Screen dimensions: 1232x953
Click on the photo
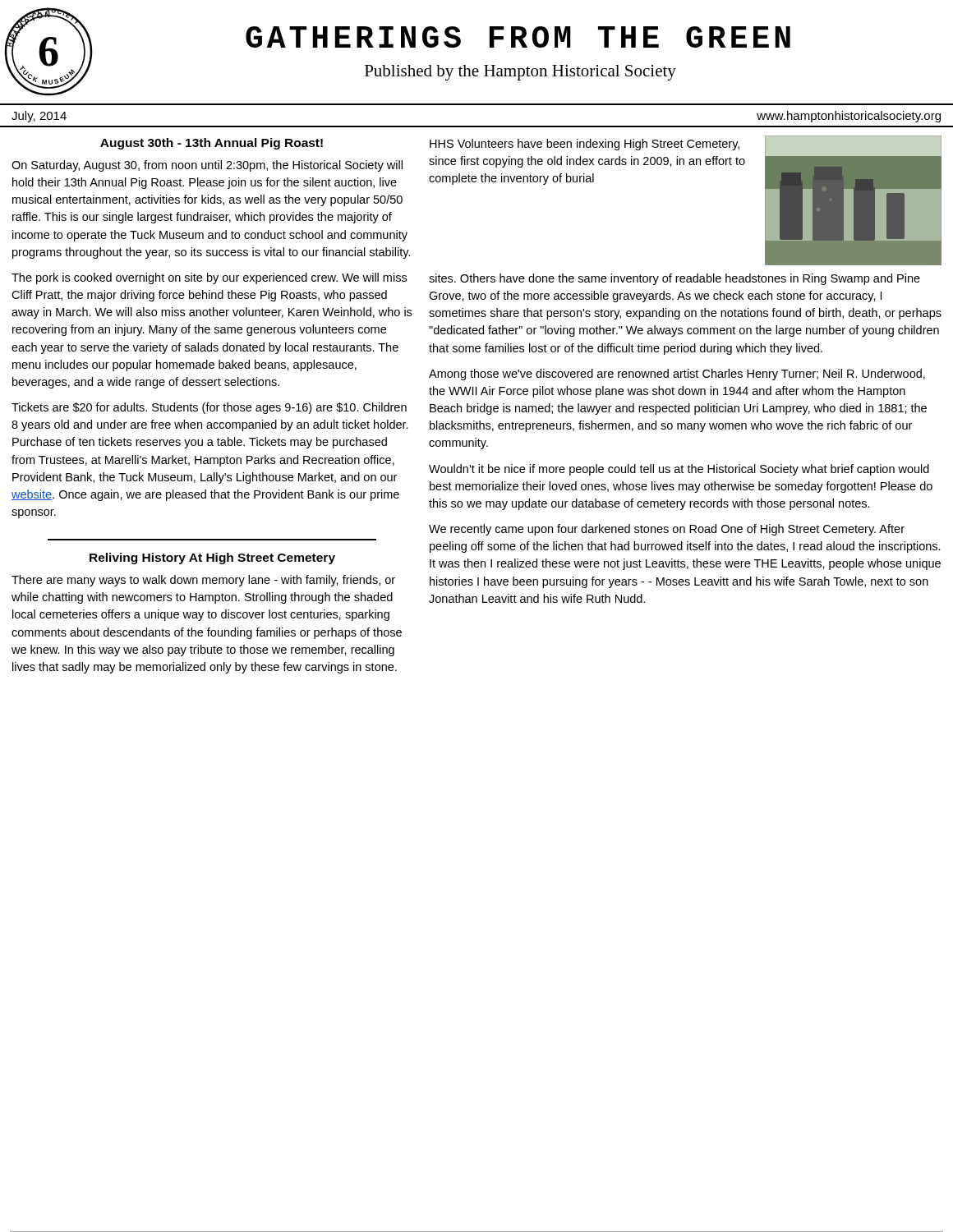853,200
